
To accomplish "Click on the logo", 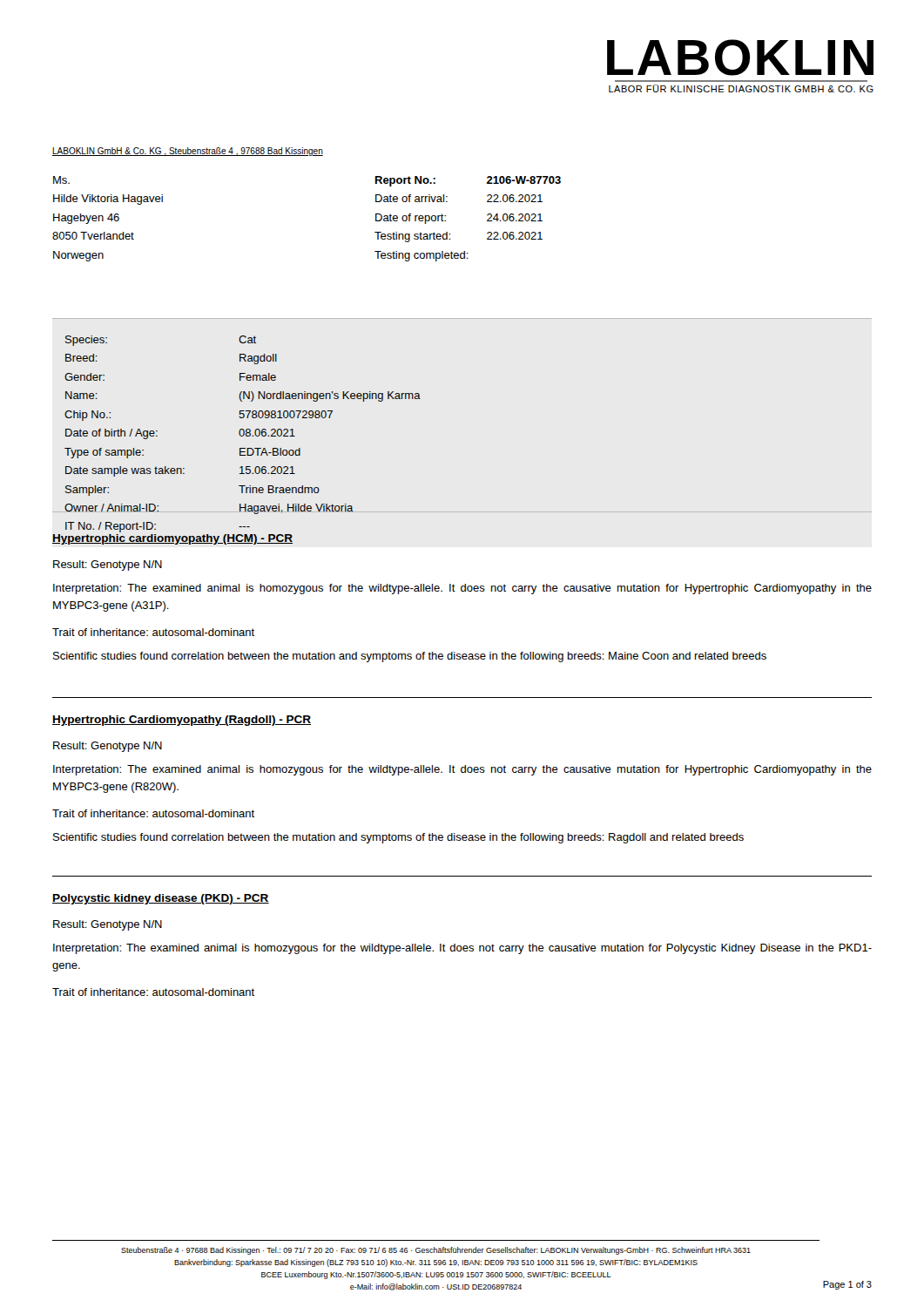I will (741, 65).
